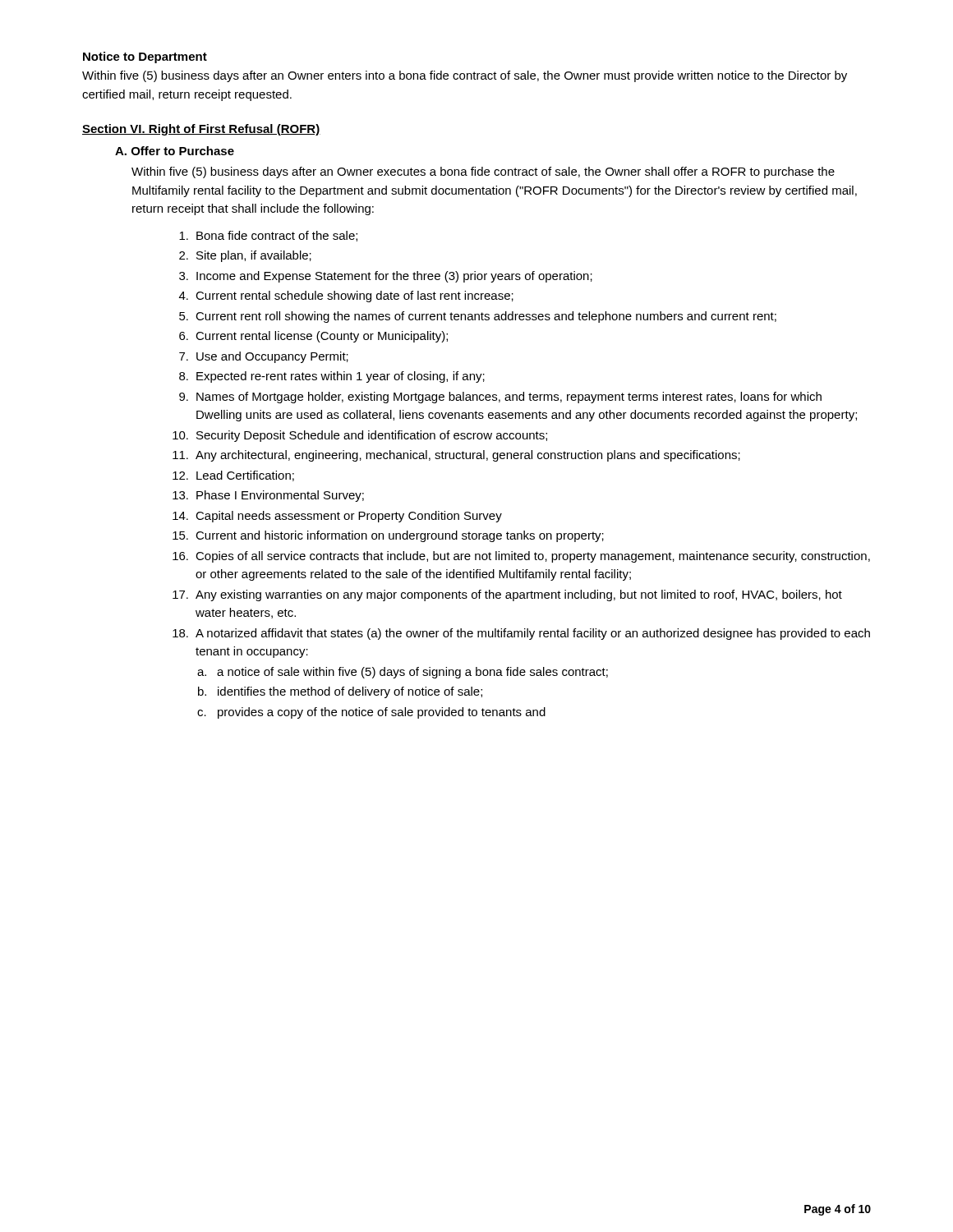Navigate to the text starting "9. Names of Mortgage holder, existing Mortgage"
The width and height of the screenshot is (953, 1232).
(x=518, y=406)
